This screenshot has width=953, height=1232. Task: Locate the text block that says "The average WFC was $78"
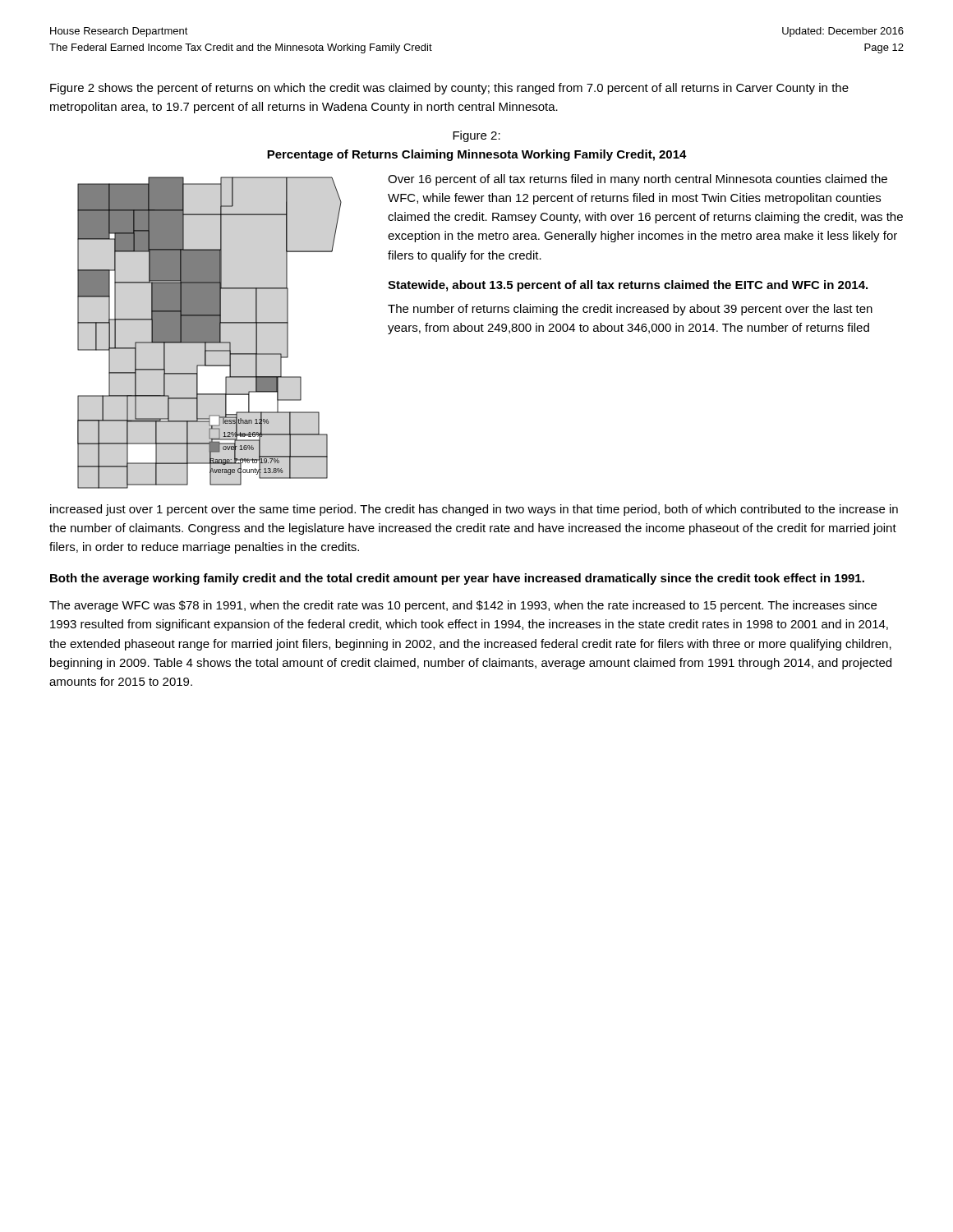471,643
